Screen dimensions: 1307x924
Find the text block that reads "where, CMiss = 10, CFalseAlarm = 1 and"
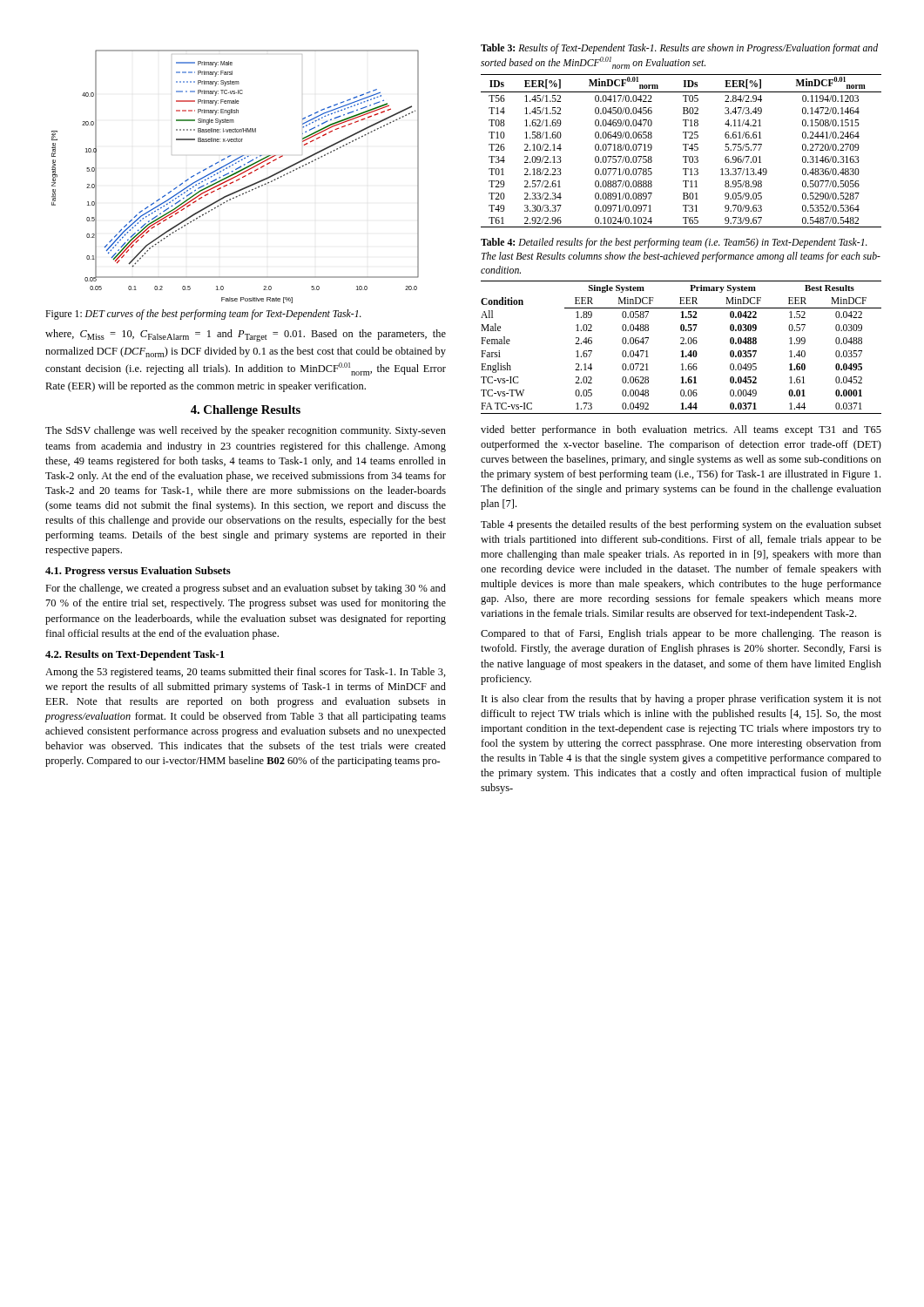tap(246, 360)
